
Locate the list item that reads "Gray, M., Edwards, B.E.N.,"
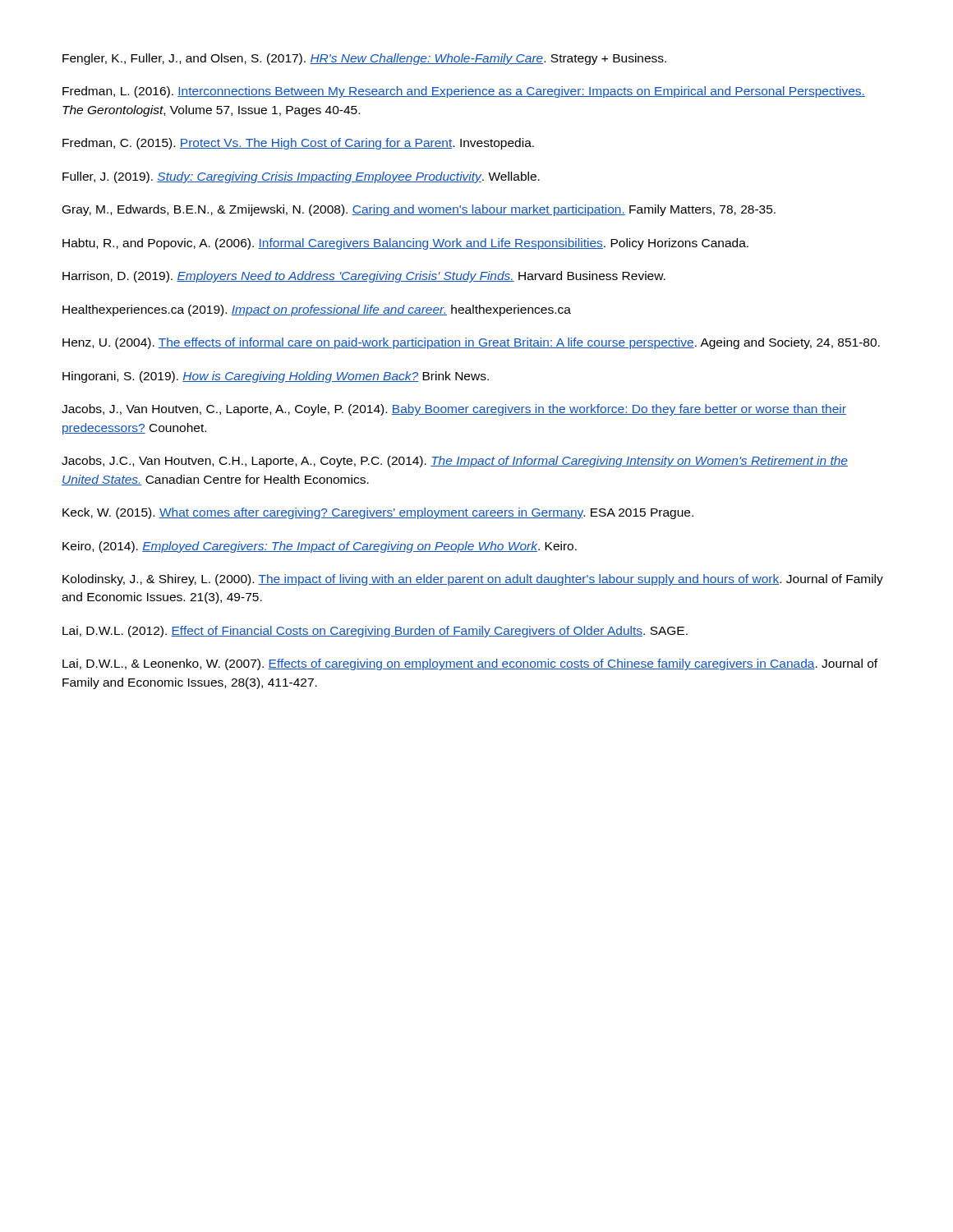click(419, 209)
